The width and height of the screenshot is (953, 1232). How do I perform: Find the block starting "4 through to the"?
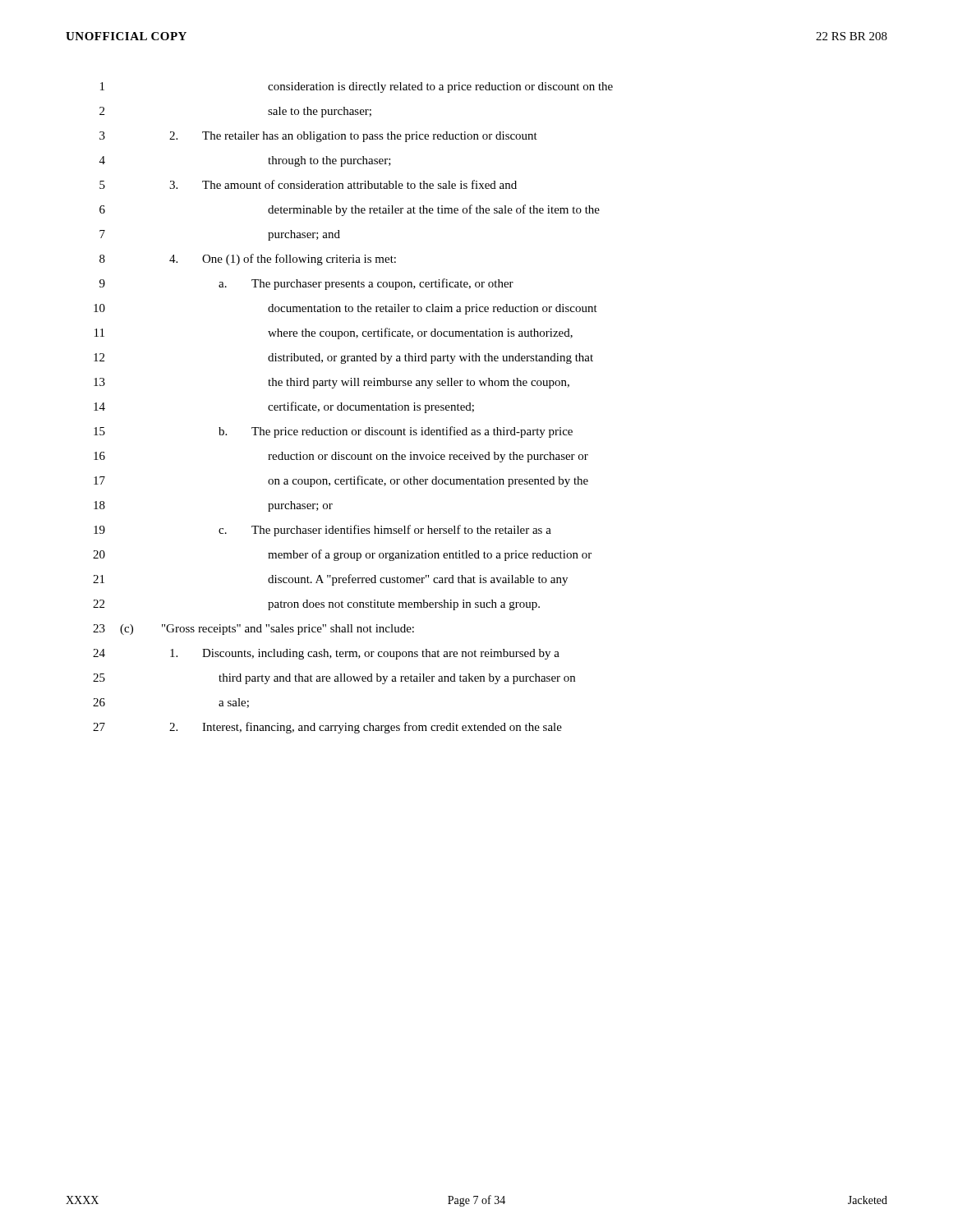tap(103, 161)
